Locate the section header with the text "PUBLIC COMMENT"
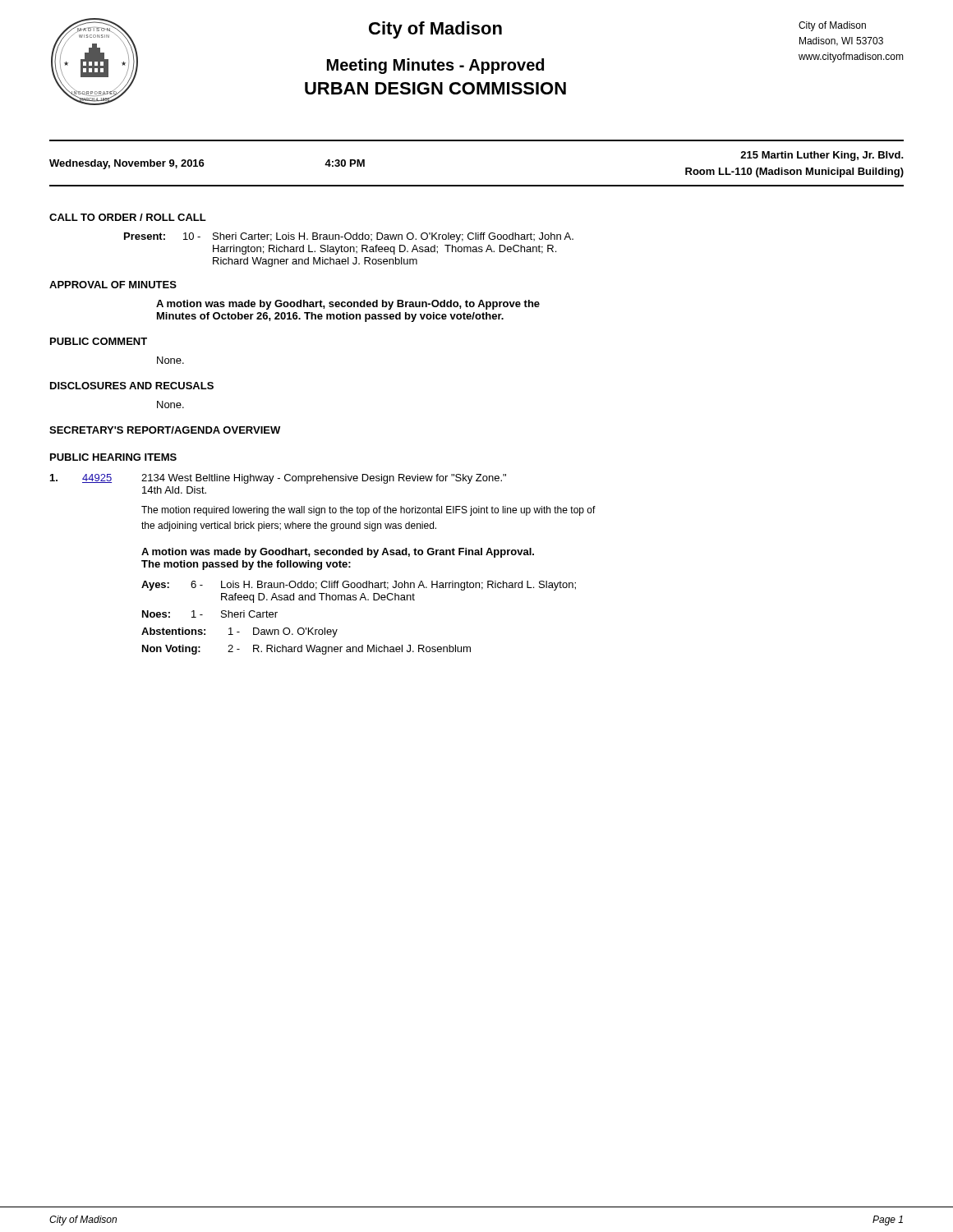 point(98,341)
